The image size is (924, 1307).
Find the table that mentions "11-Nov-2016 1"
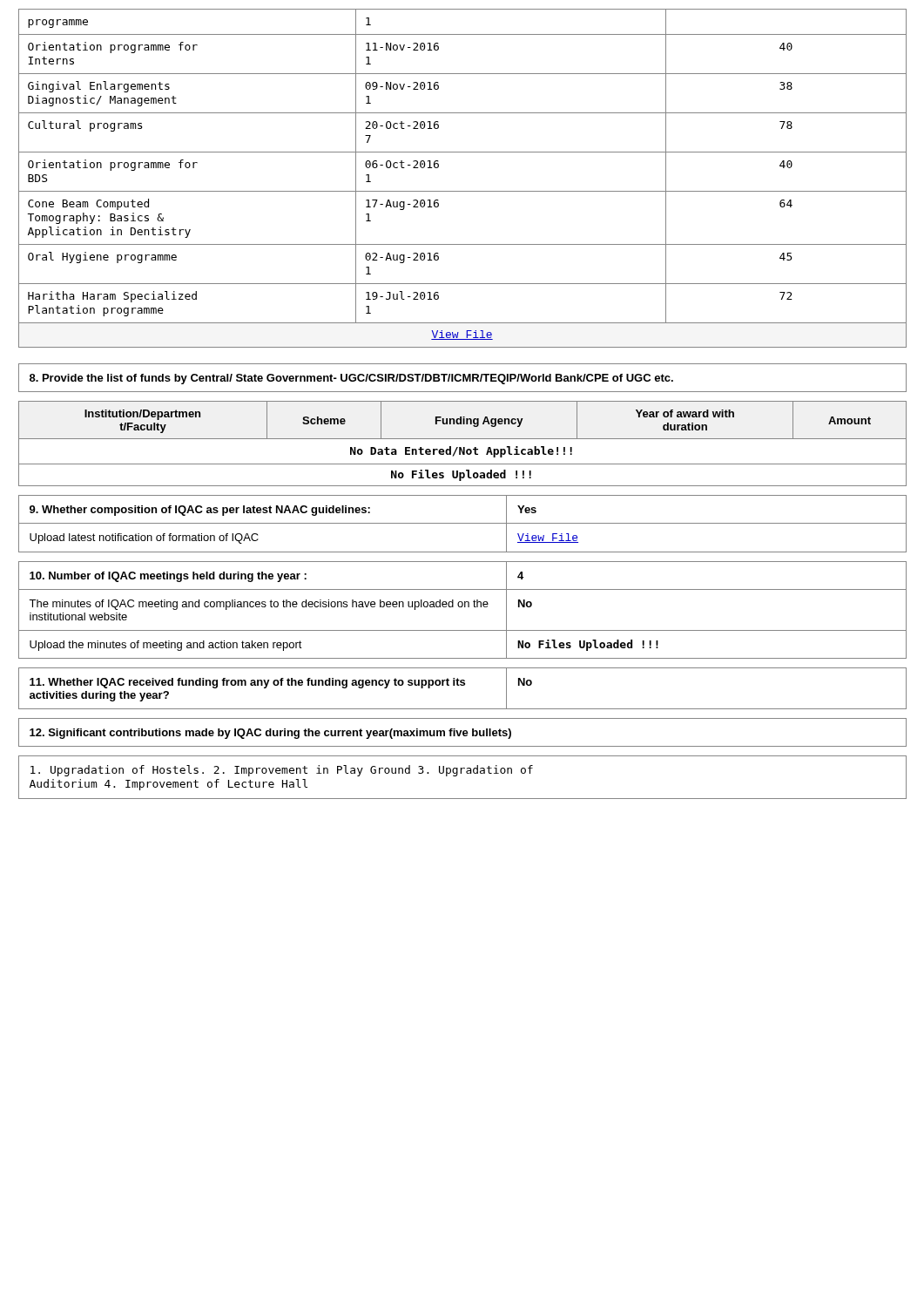pos(462,178)
